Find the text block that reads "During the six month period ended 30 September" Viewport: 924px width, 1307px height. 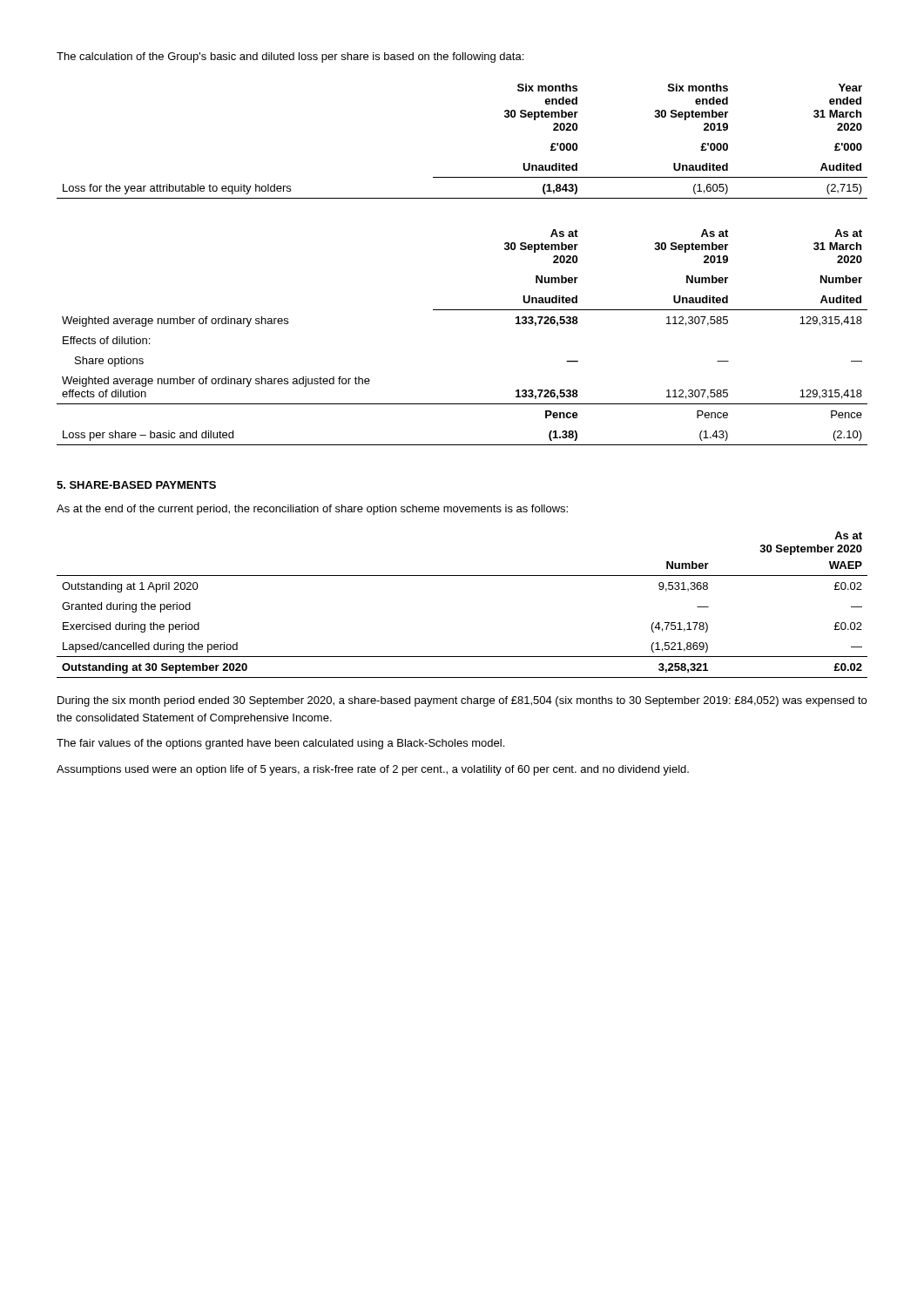(x=462, y=709)
